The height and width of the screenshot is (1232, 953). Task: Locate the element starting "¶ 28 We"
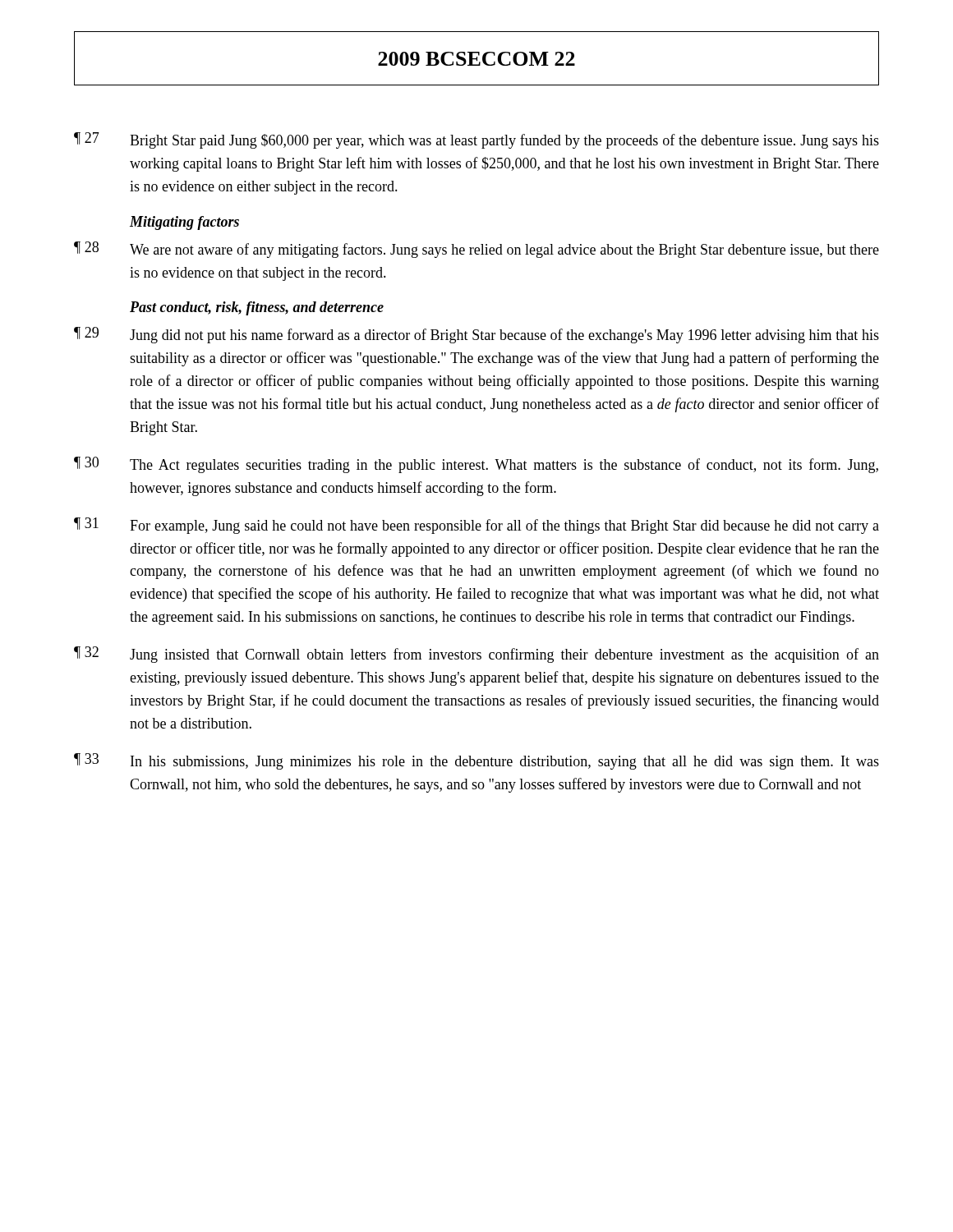[476, 262]
